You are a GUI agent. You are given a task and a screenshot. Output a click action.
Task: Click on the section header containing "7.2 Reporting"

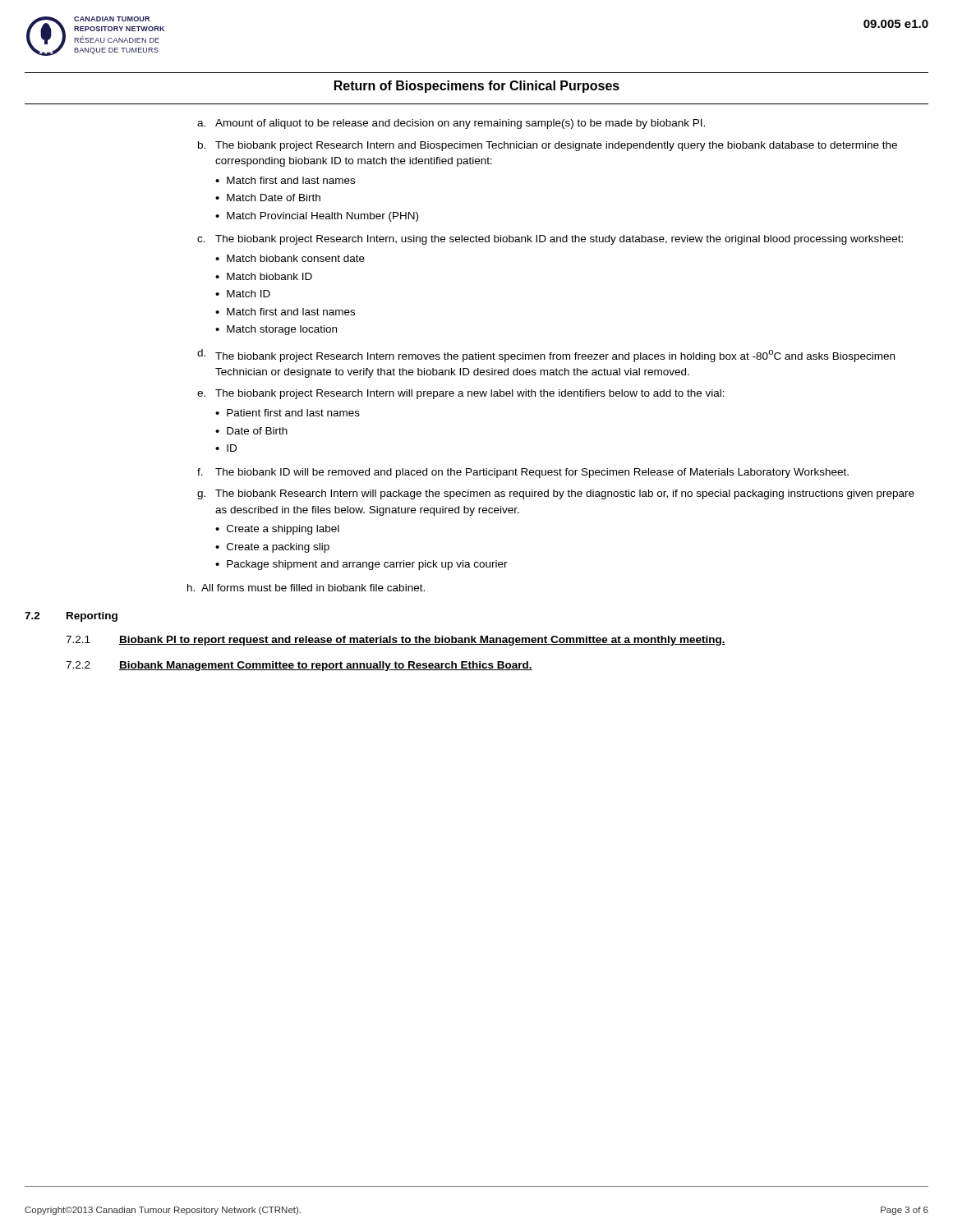pos(71,615)
